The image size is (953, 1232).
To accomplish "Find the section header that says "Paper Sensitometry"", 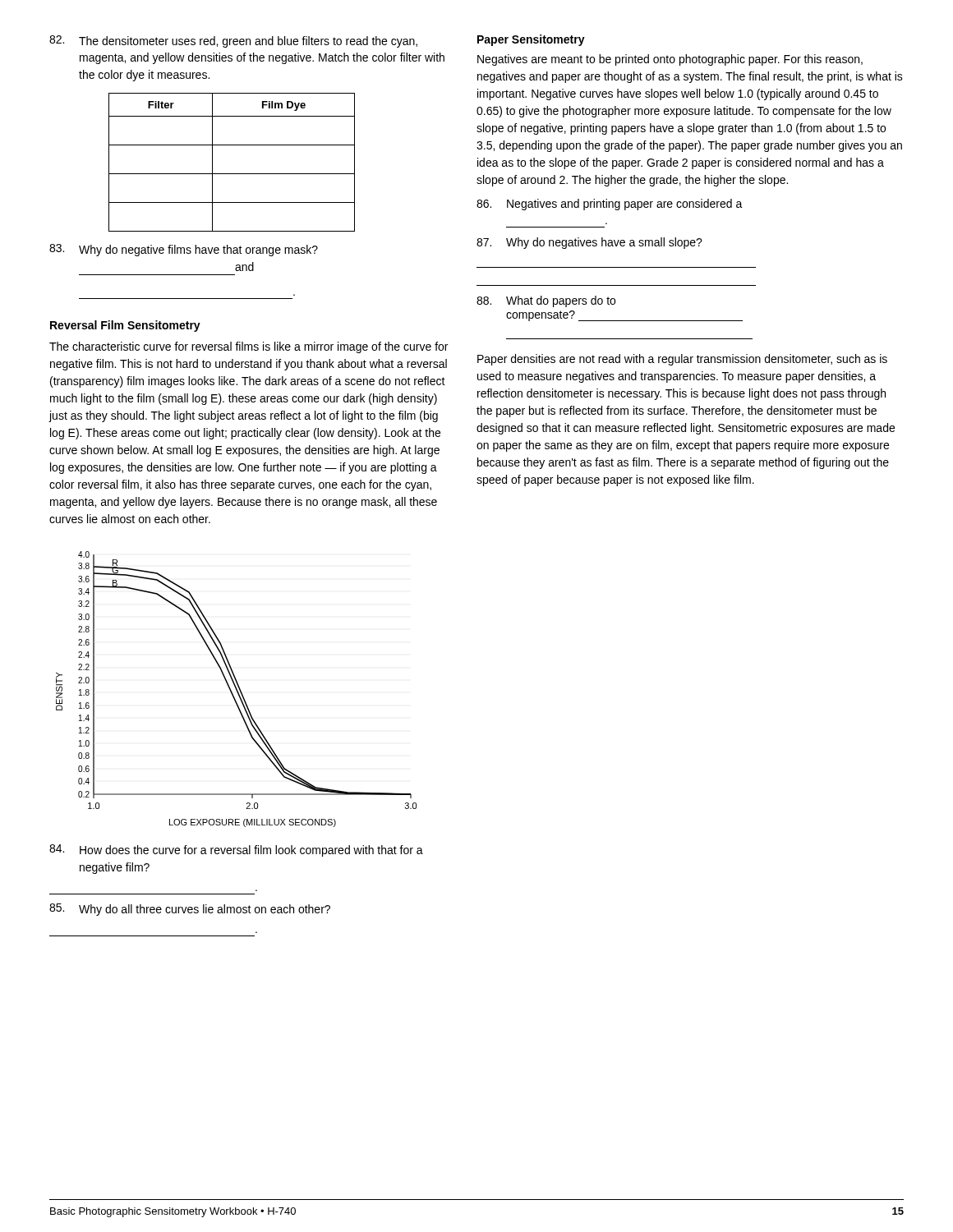I will pos(531,39).
